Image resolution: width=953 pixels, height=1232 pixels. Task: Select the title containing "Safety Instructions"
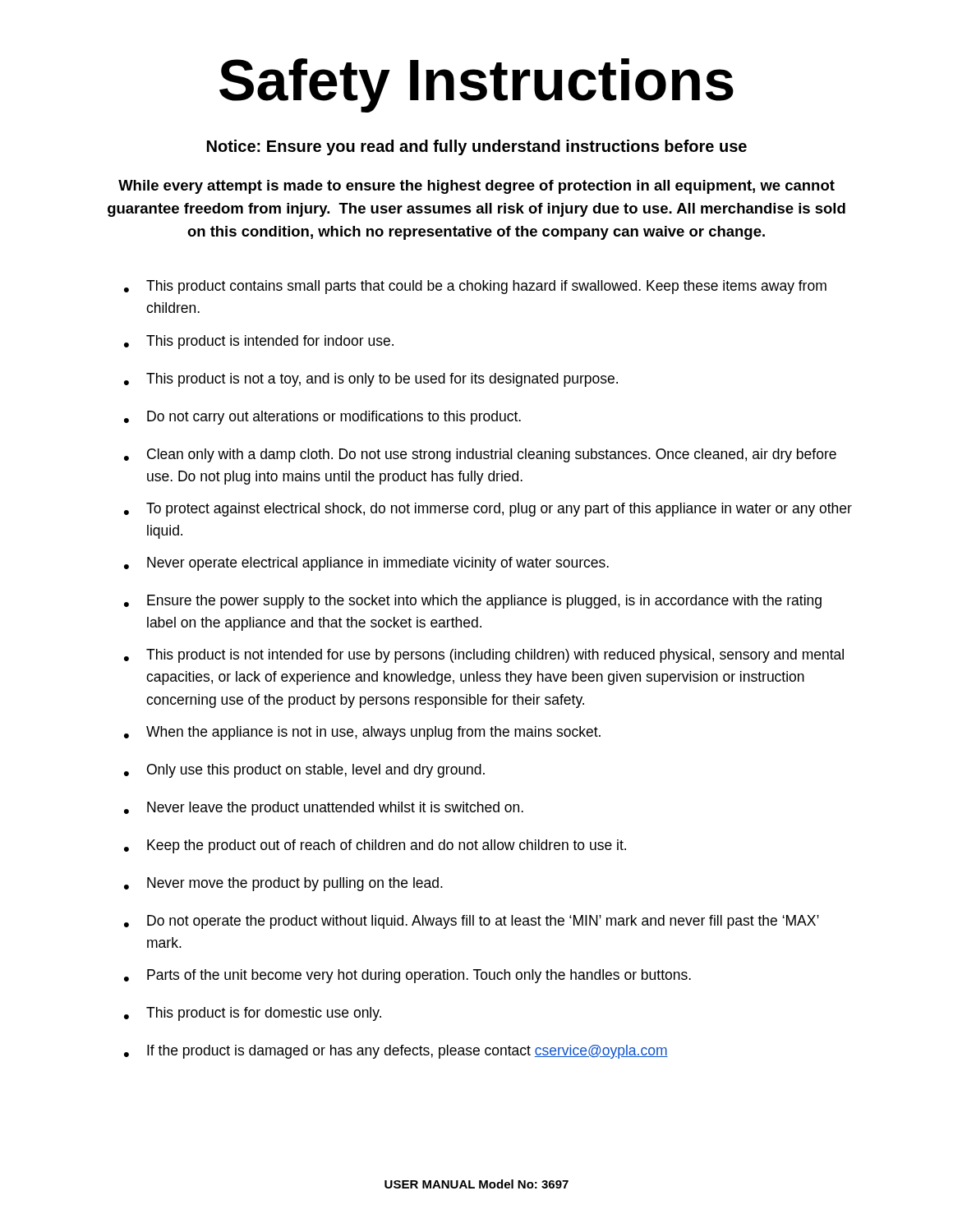click(x=476, y=81)
